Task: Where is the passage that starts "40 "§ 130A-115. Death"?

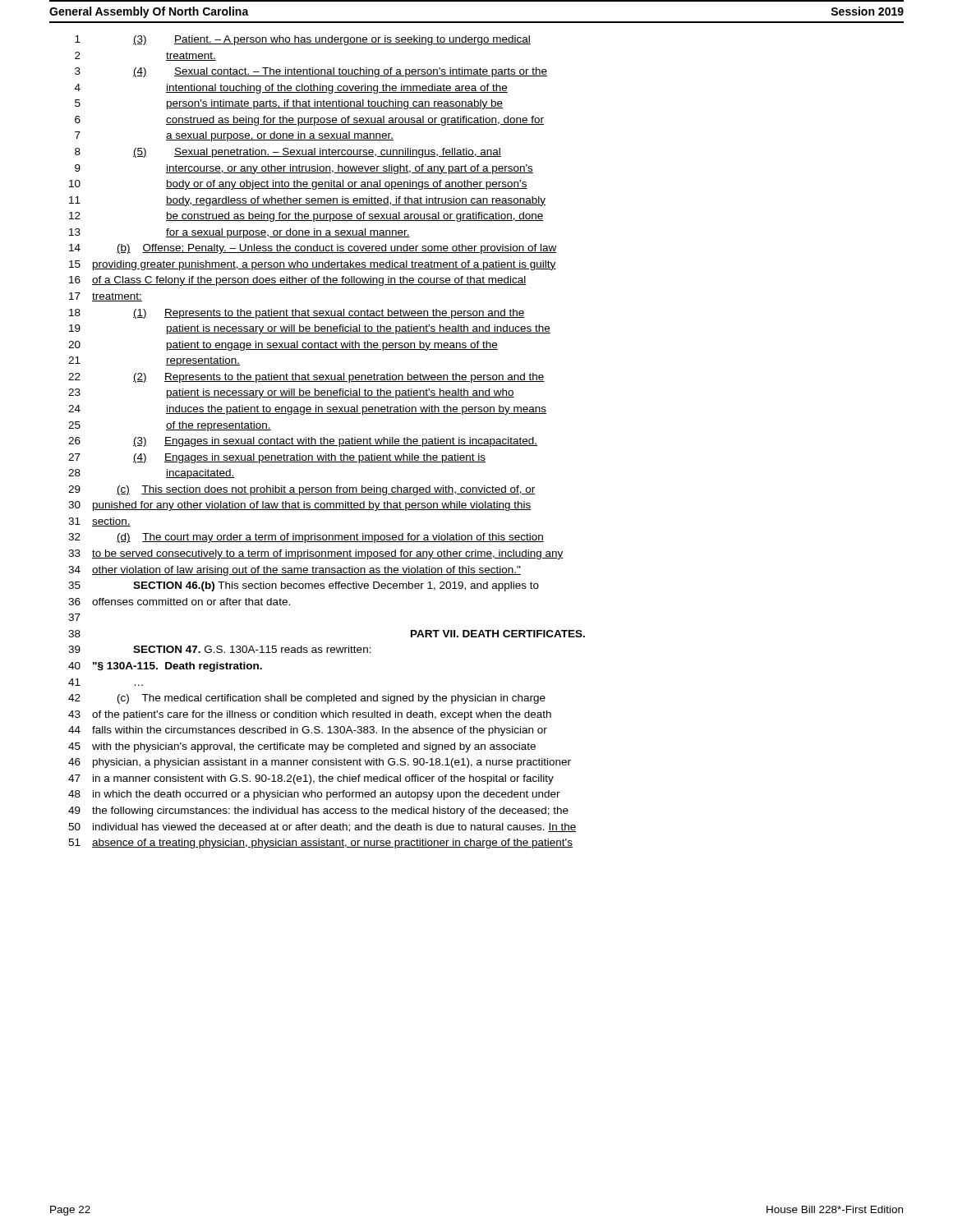Action: click(x=165, y=667)
